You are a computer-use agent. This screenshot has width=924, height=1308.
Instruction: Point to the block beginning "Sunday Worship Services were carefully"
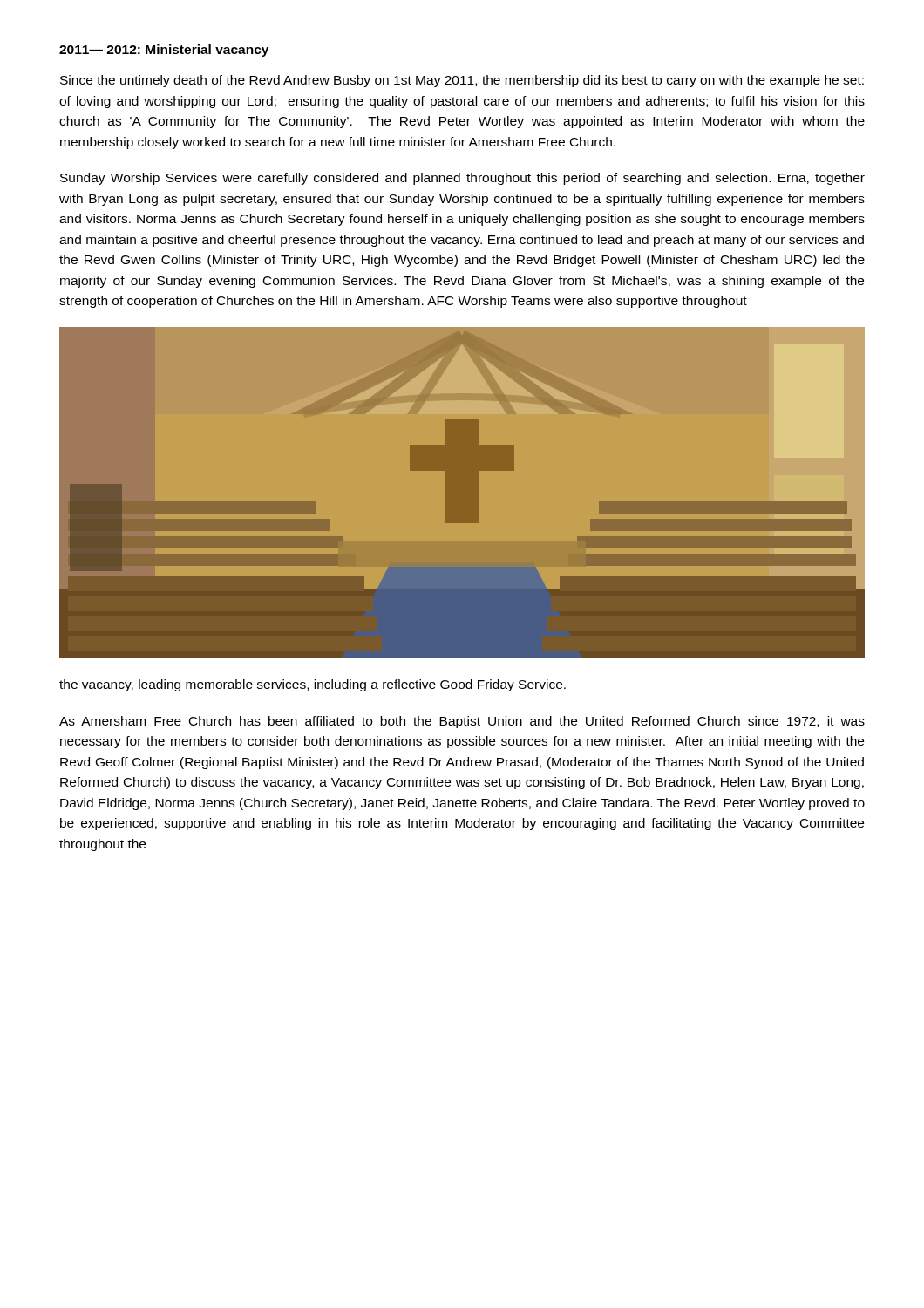click(462, 239)
